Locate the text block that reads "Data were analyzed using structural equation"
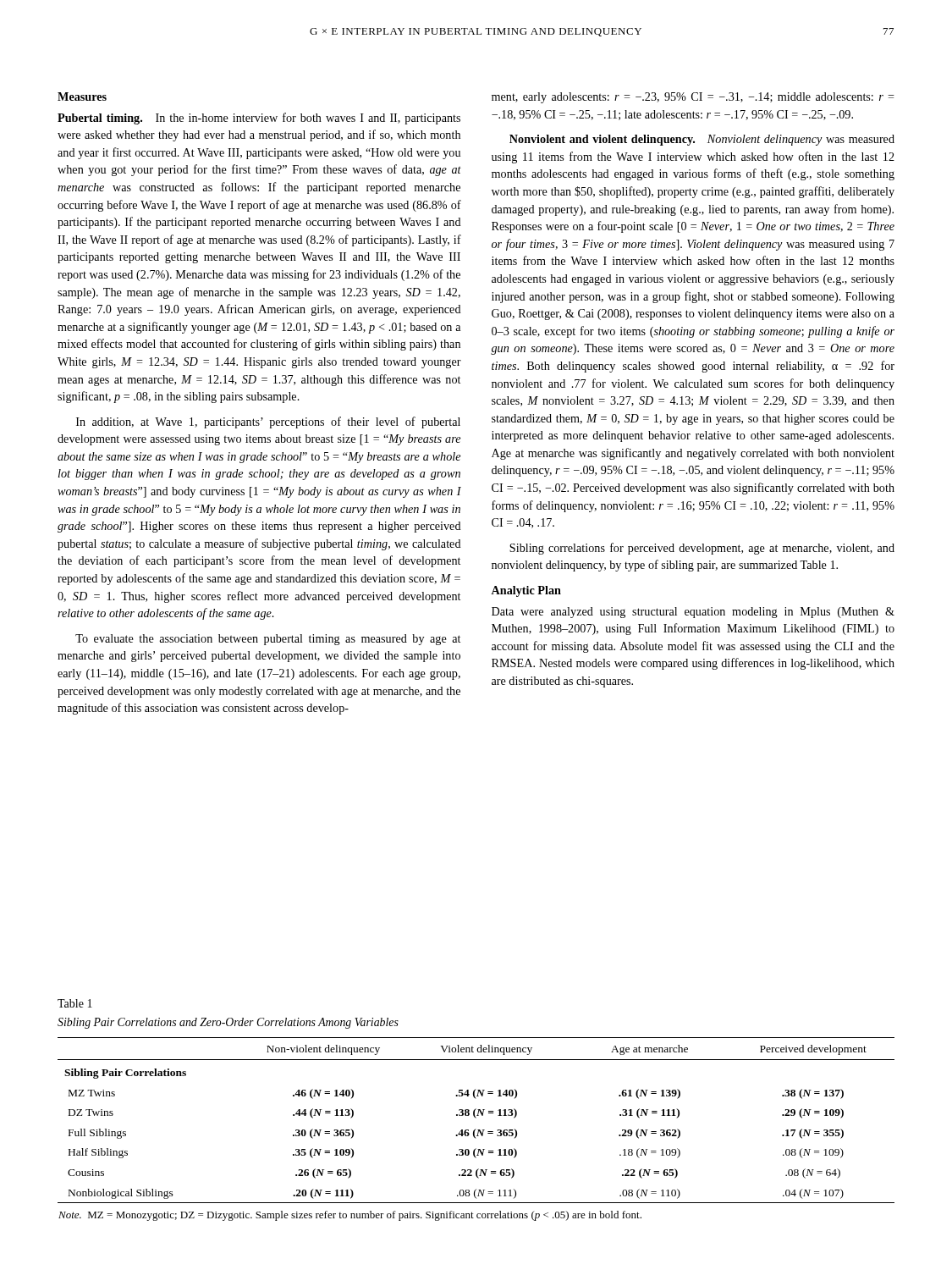 [693, 646]
